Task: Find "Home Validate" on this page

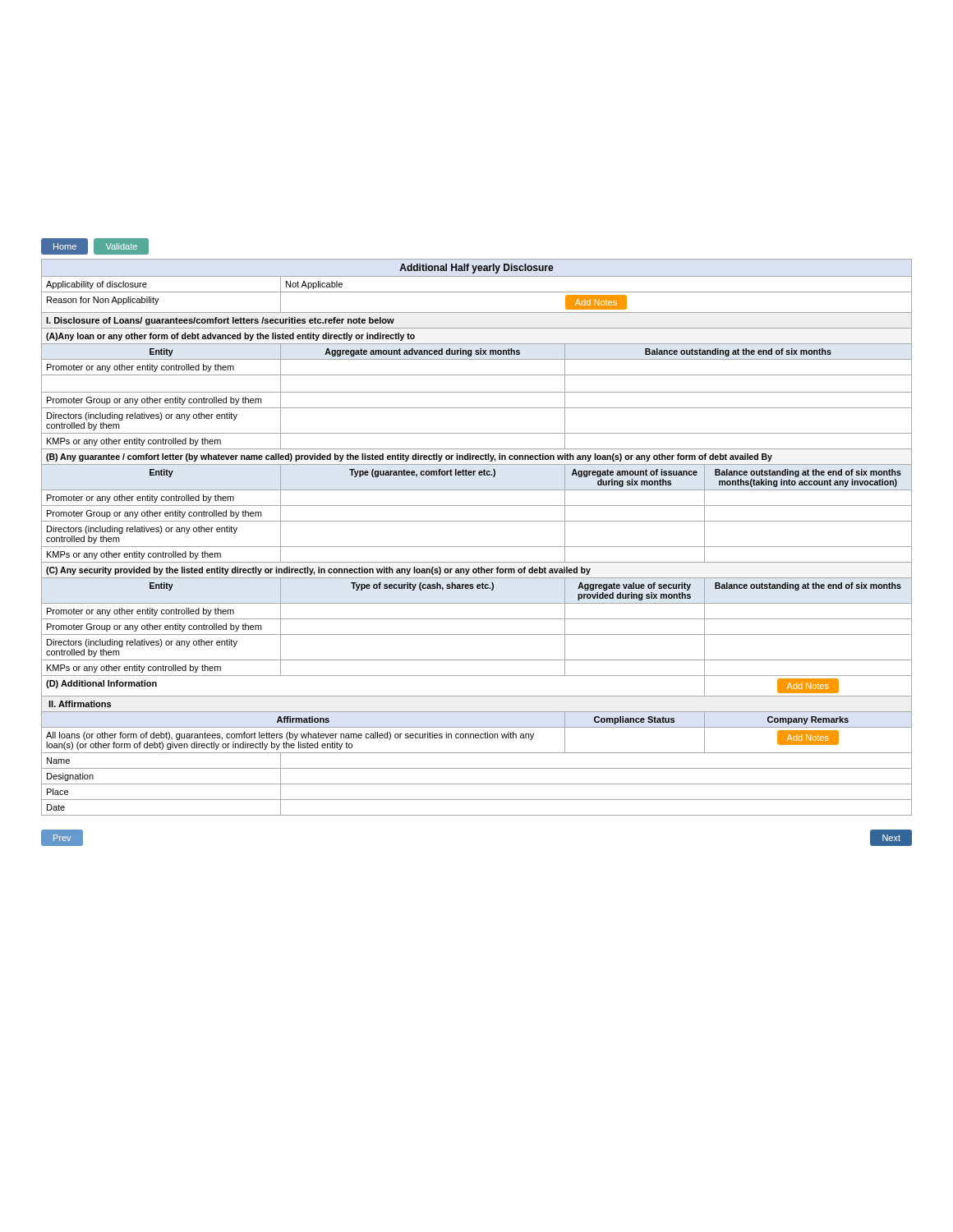Action: tap(95, 246)
